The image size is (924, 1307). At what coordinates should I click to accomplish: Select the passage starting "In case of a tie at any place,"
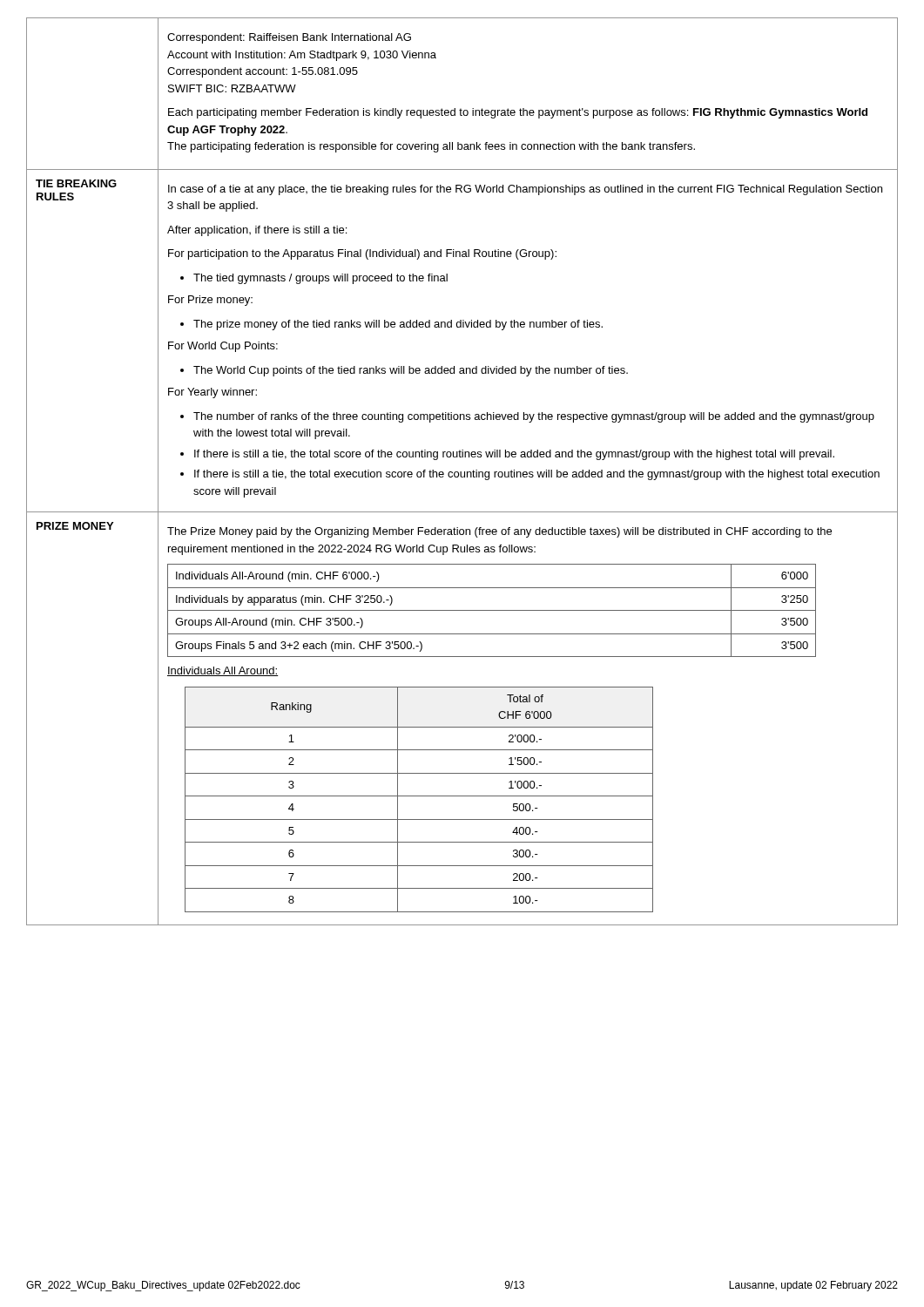click(525, 190)
